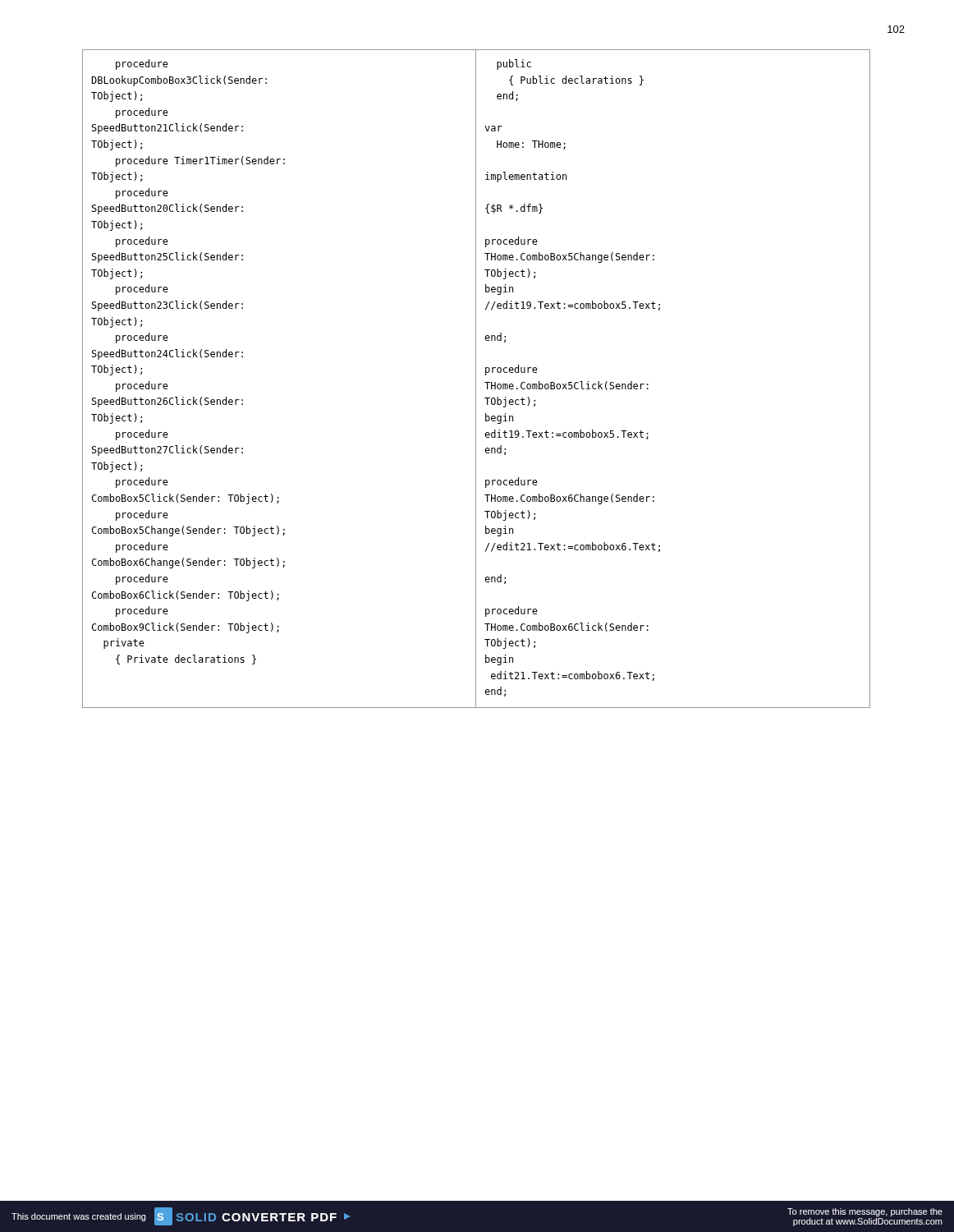Click on the text block starting "public { Public declarations } end;"
This screenshot has height=1232, width=954.
[x=573, y=378]
